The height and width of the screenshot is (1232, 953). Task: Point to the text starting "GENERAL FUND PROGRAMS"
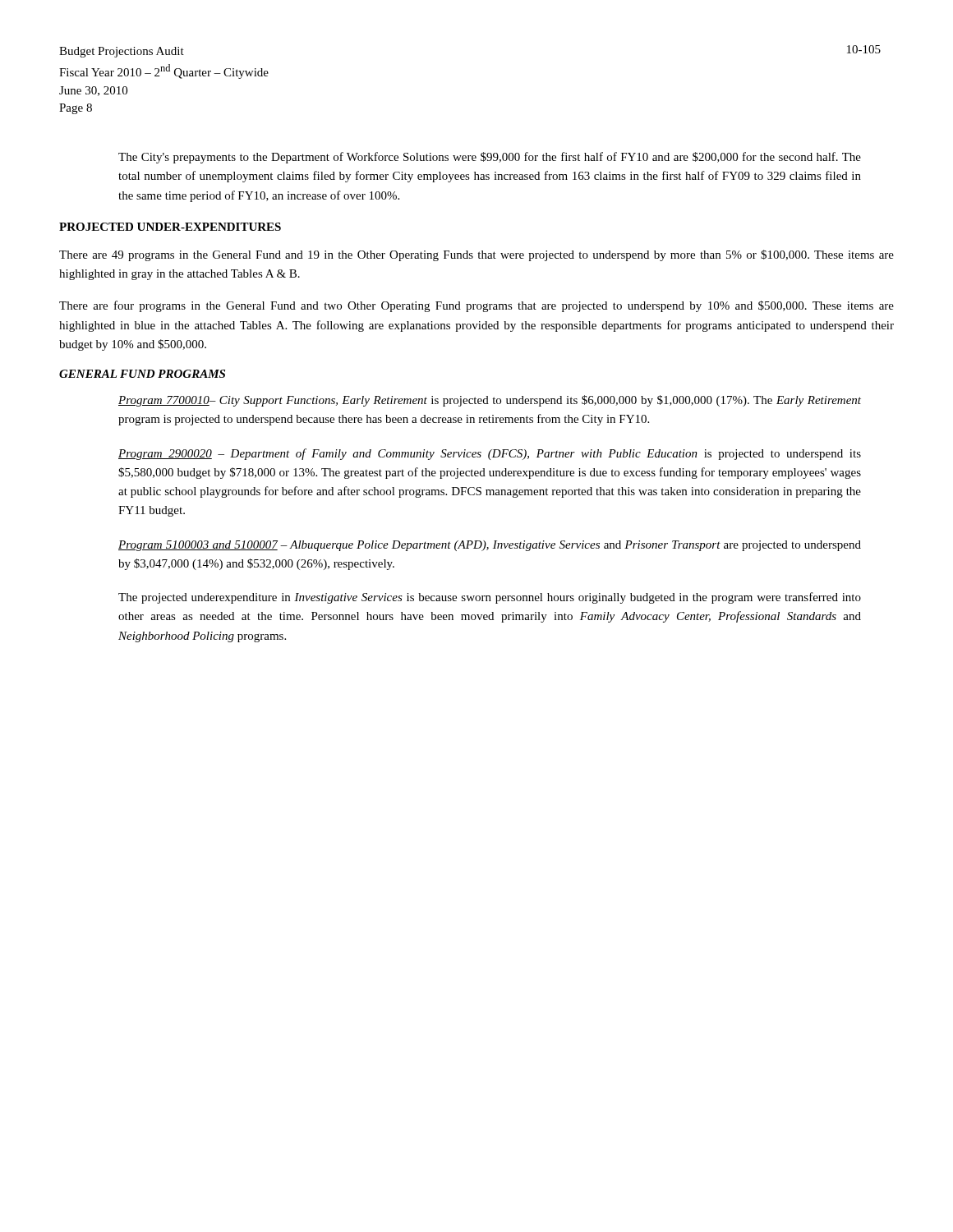click(x=142, y=374)
